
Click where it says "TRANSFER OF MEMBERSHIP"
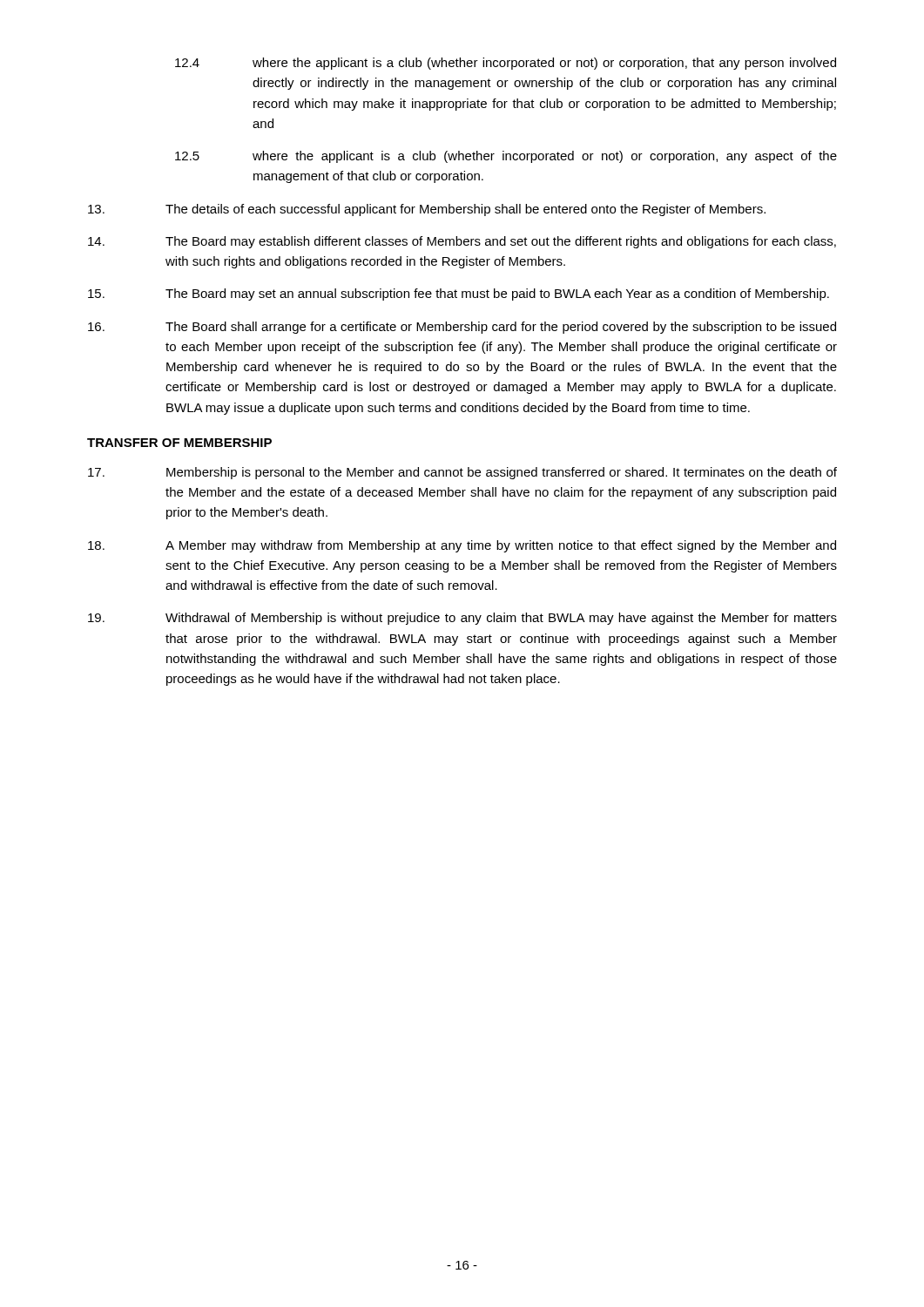tap(180, 442)
